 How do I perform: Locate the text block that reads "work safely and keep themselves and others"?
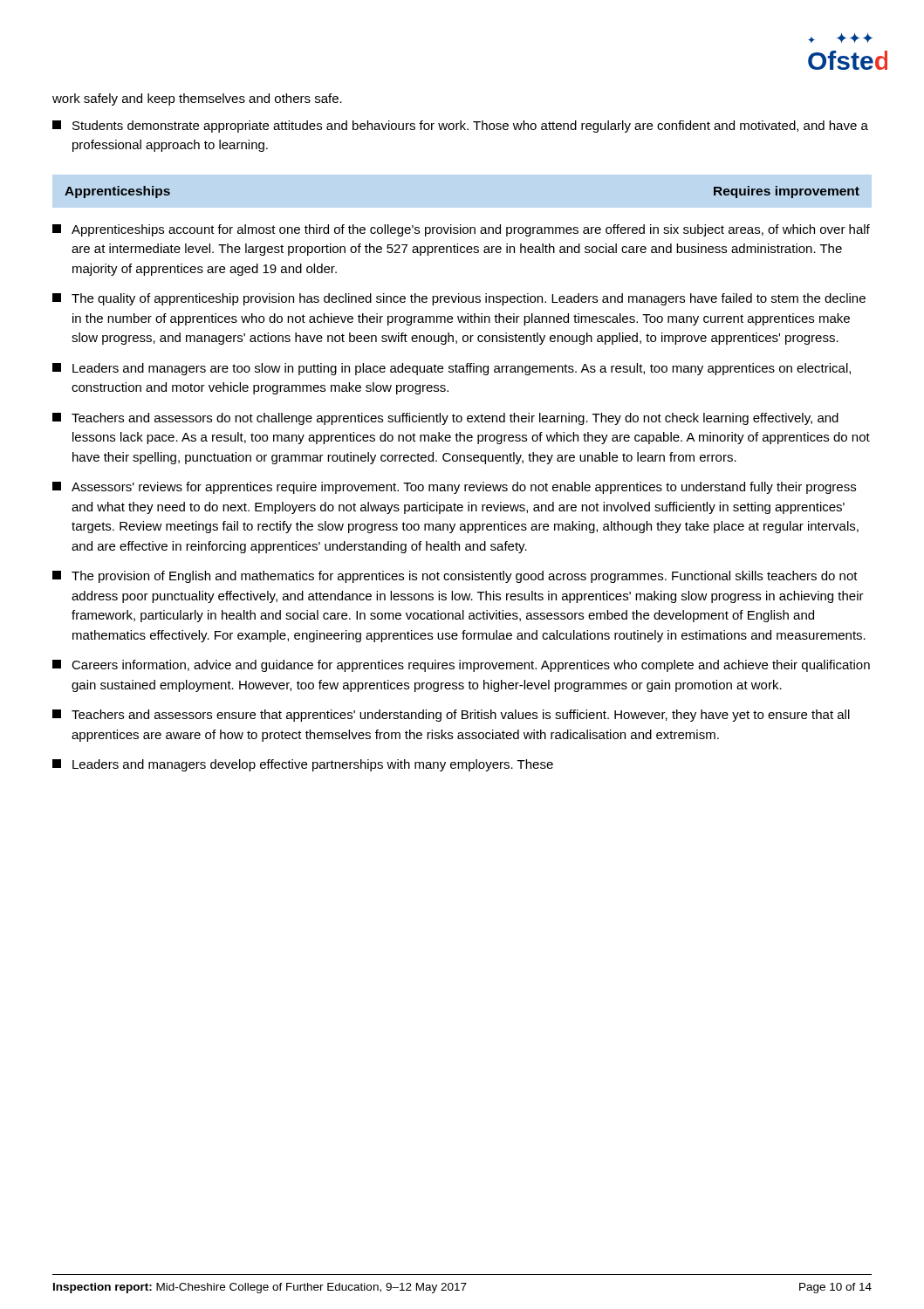pos(198,98)
